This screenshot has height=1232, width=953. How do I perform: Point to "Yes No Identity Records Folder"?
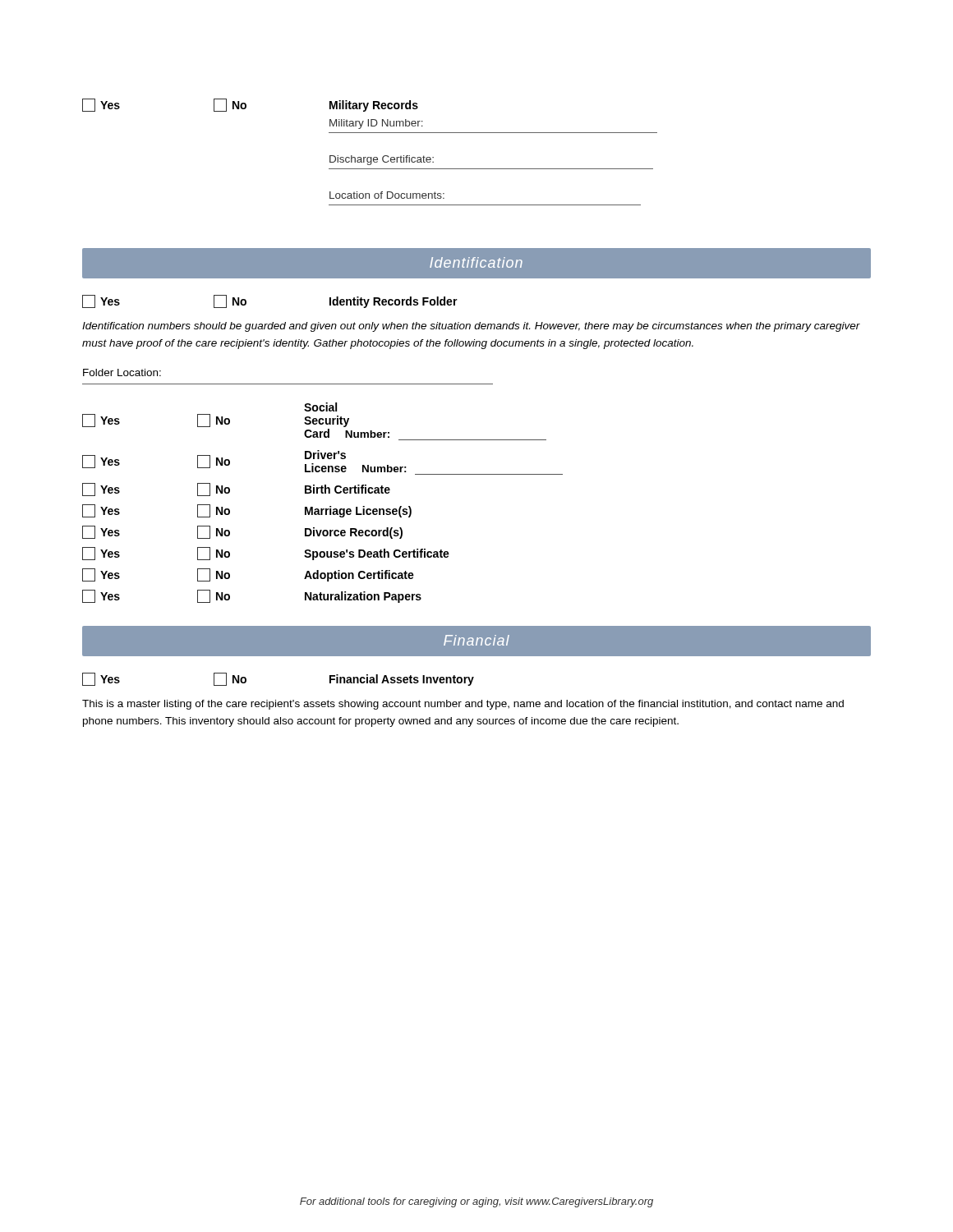pyautogui.click(x=106, y=301)
